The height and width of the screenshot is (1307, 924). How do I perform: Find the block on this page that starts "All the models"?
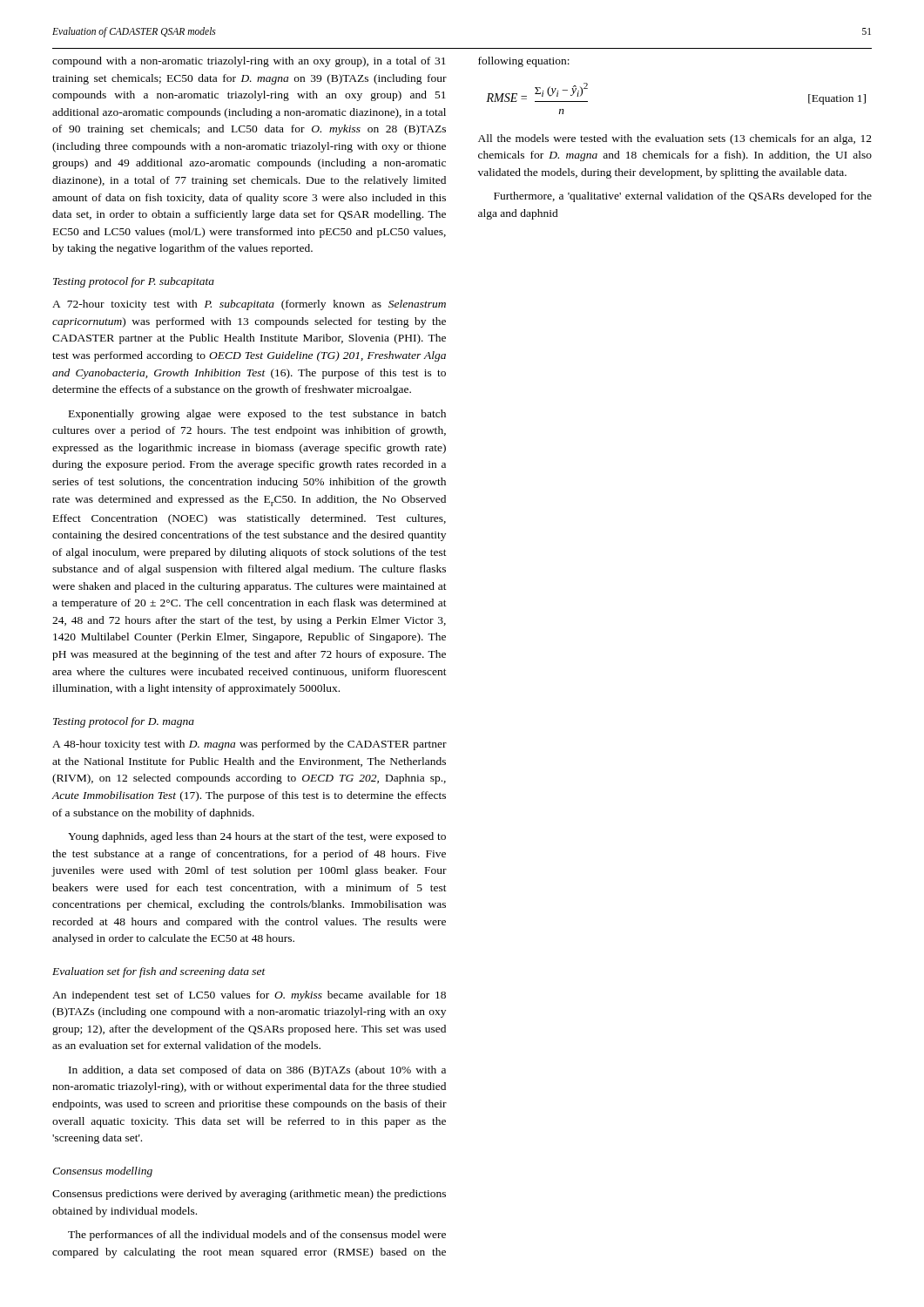675,176
